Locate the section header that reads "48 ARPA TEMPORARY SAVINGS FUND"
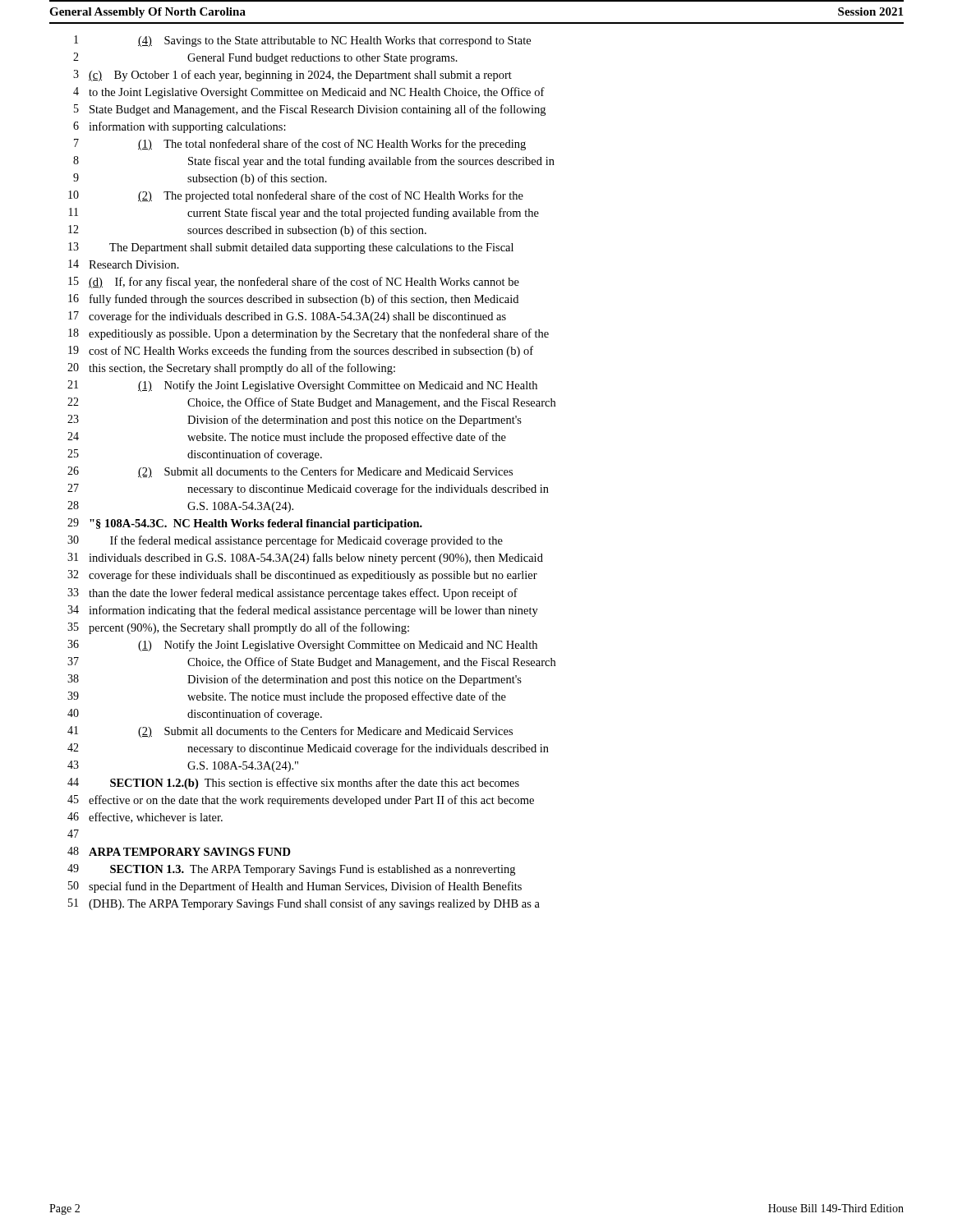 (x=179, y=851)
